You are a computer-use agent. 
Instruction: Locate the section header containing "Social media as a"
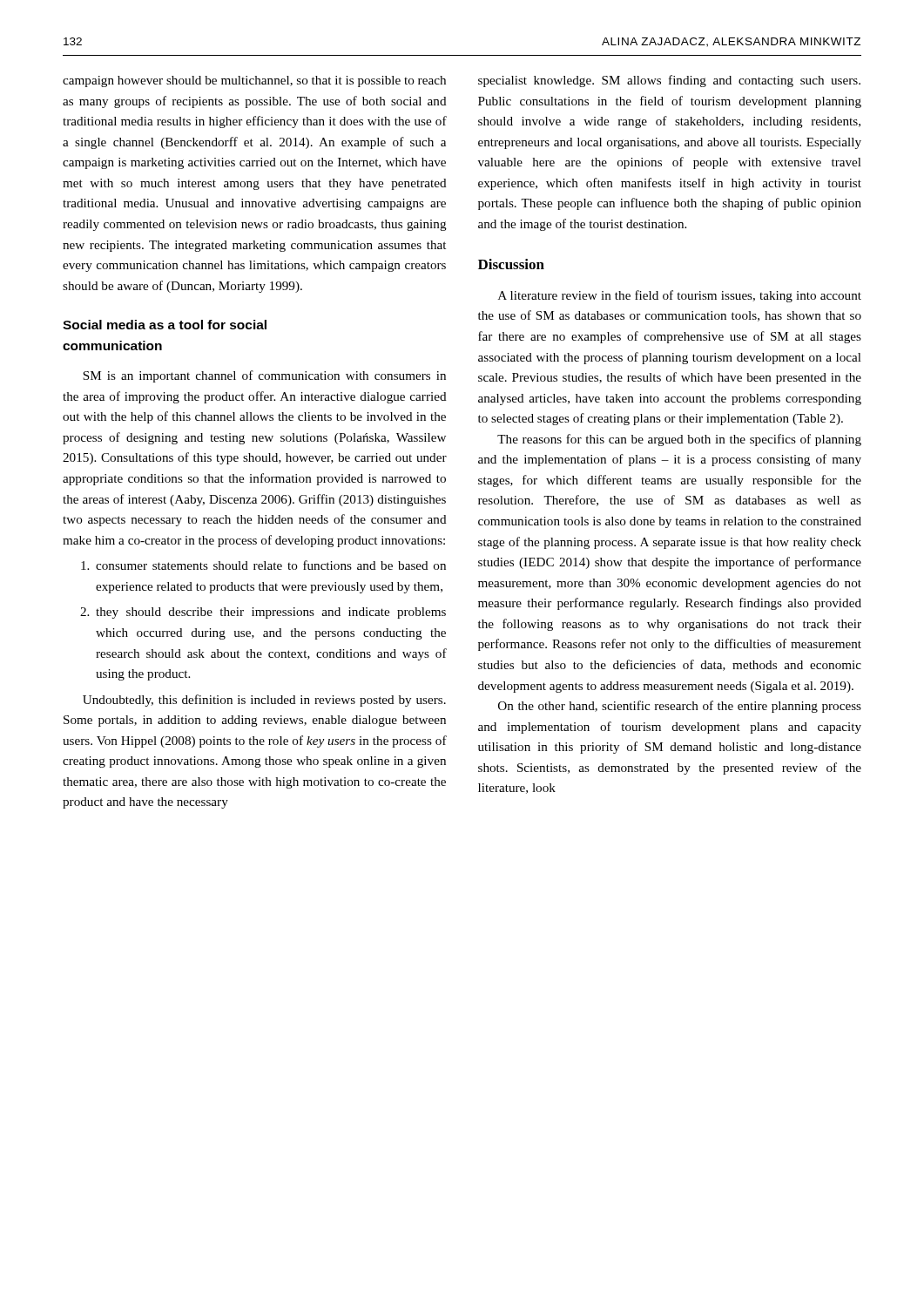pyautogui.click(x=165, y=335)
